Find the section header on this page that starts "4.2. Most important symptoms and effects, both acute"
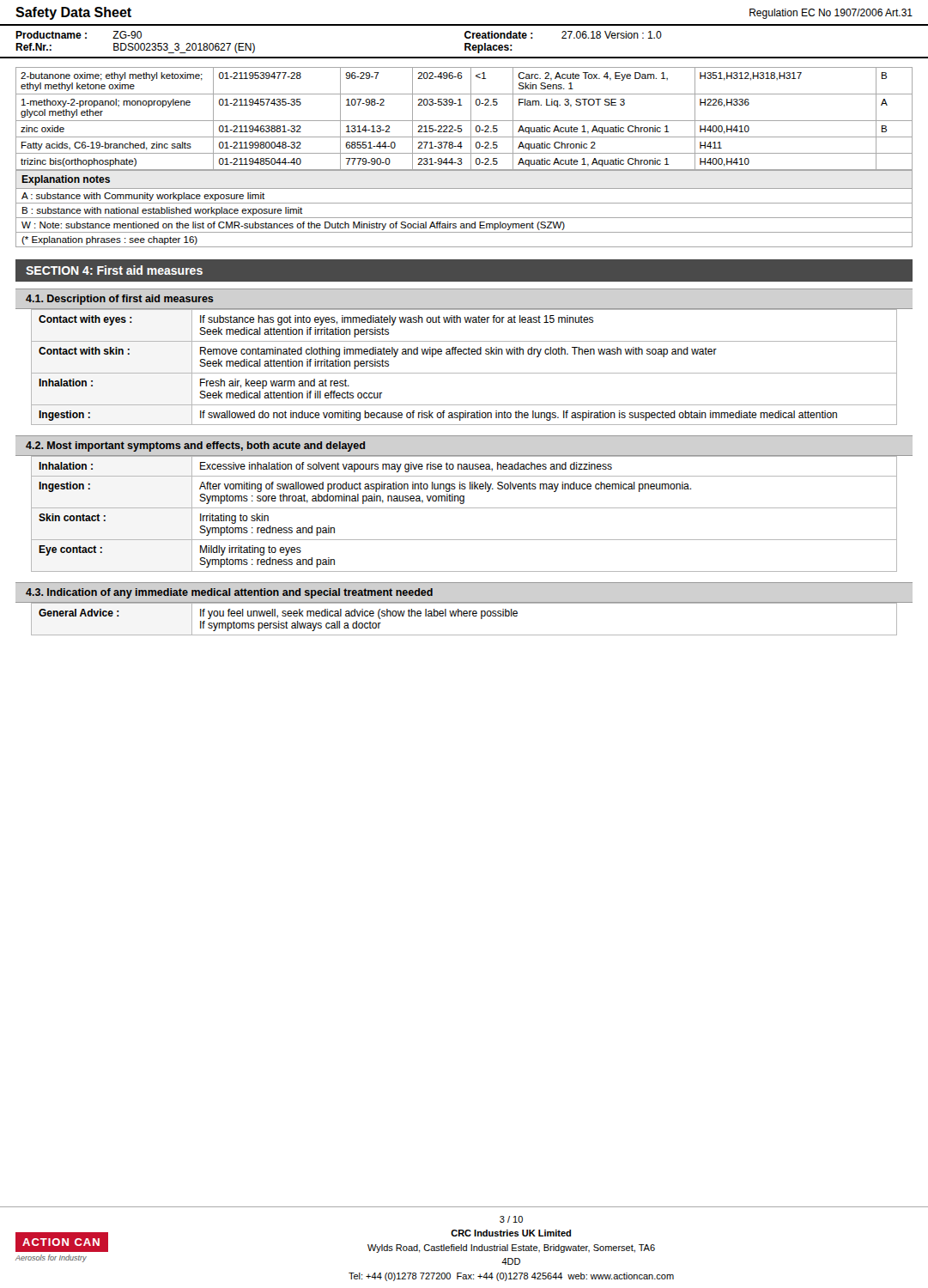 tap(196, 446)
